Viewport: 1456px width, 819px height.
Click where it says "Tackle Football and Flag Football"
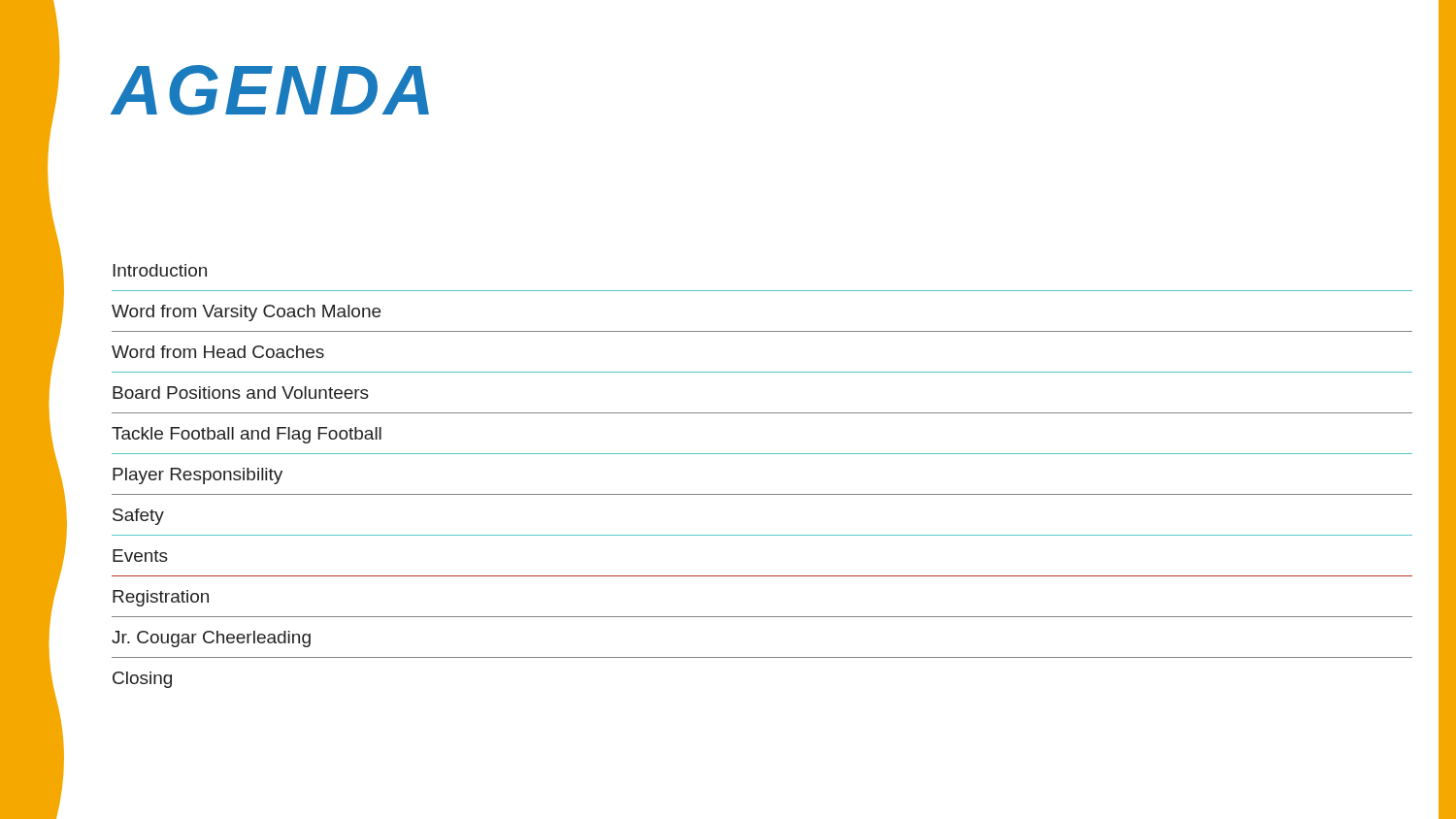(x=247, y=435)
